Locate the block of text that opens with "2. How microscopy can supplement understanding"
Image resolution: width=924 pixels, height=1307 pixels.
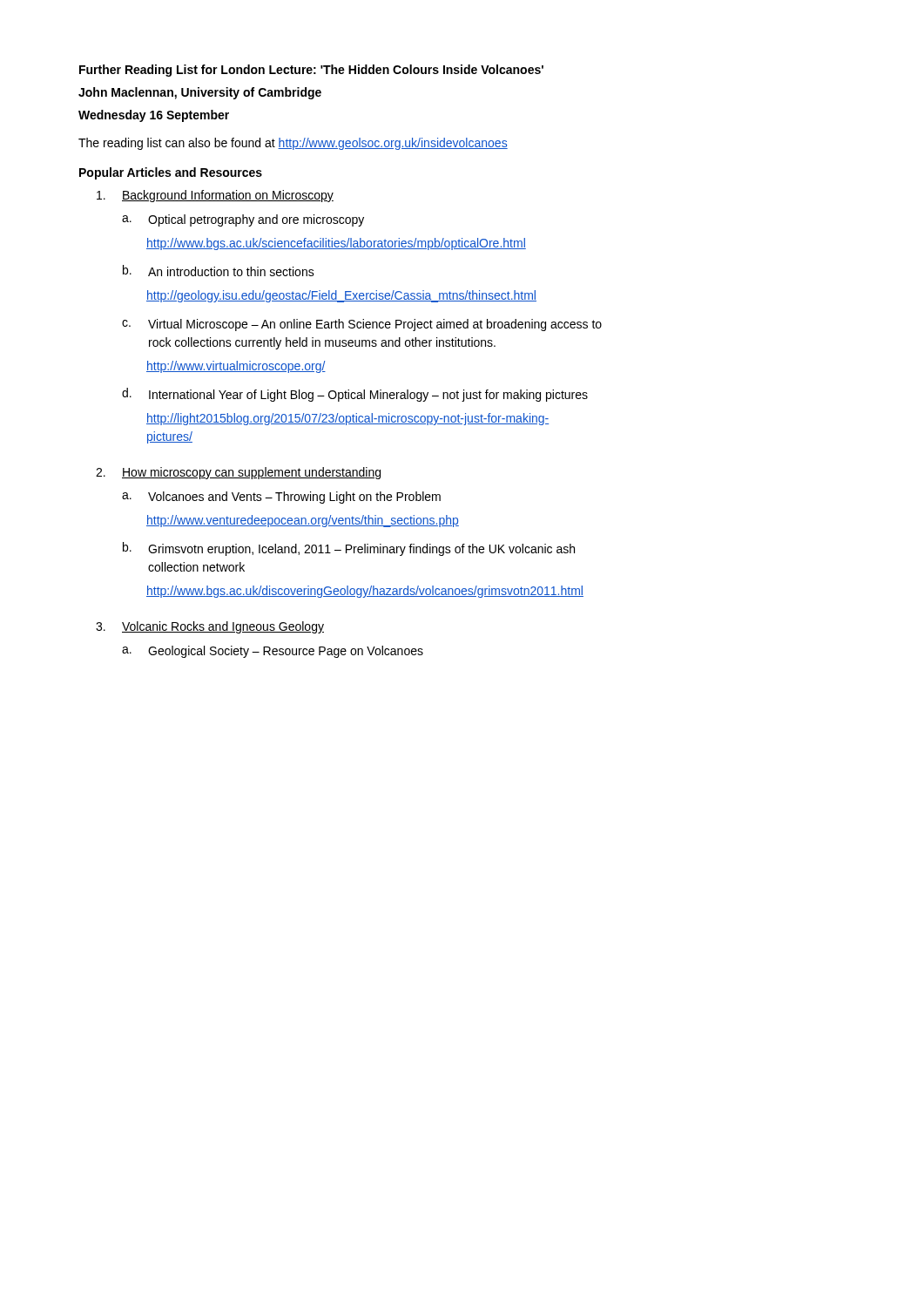click(x=471, y=538)
